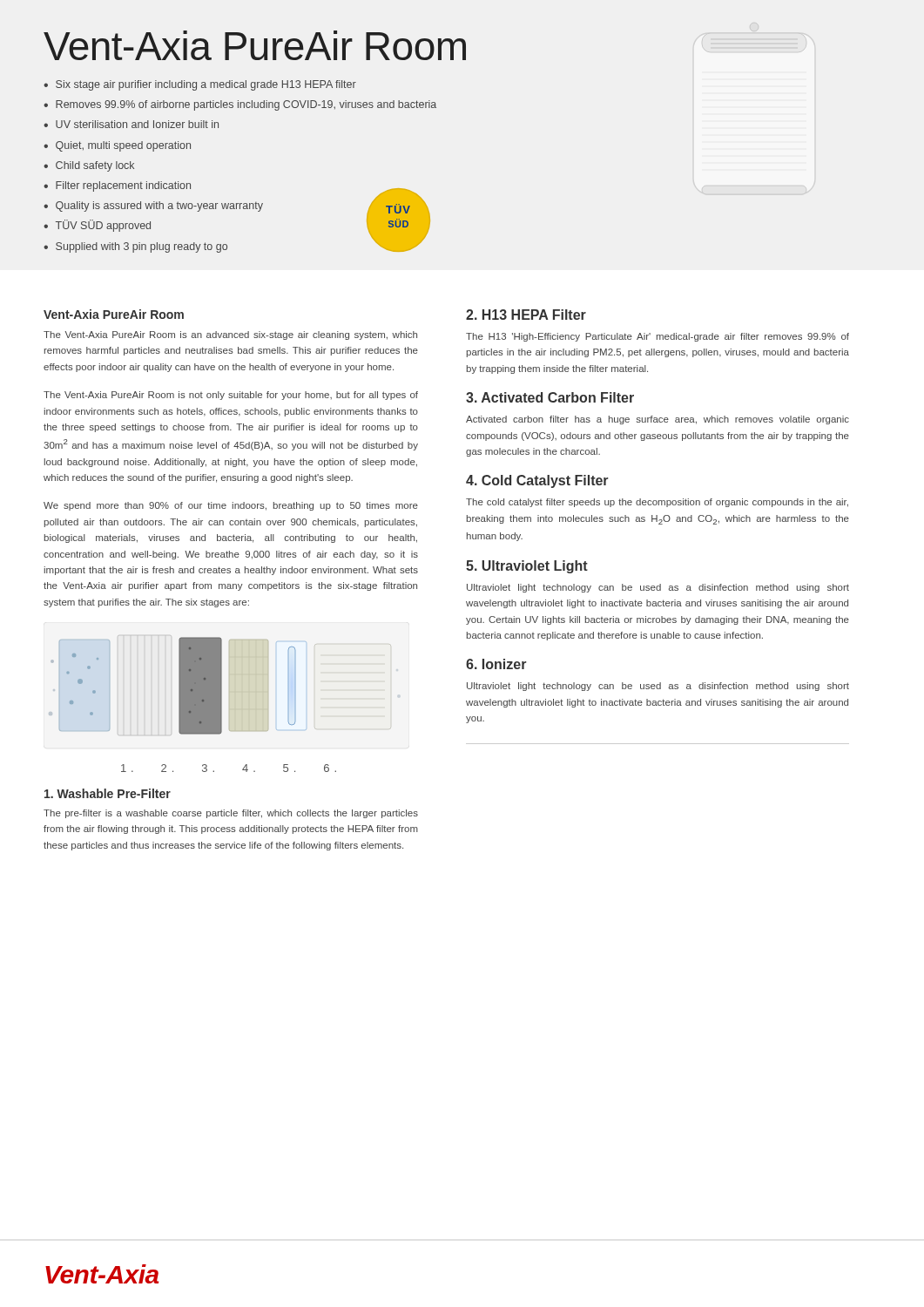Locate the text block with the text "The Vent-Axia PureAir Room is not"
The width and height of the screenshot is (924, 1307).
(x=231, y=436)
